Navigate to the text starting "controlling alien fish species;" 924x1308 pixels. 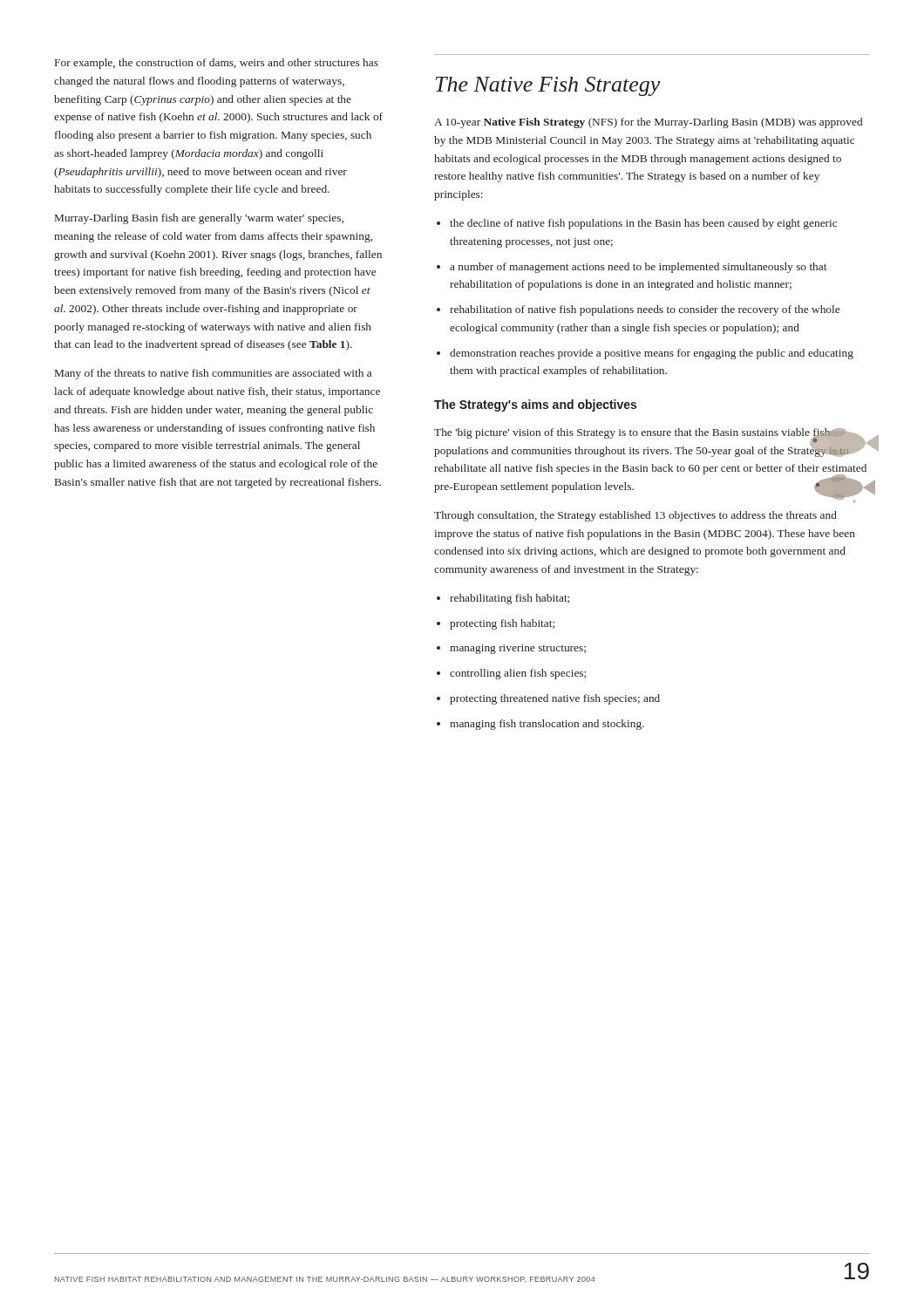[518, 673]
